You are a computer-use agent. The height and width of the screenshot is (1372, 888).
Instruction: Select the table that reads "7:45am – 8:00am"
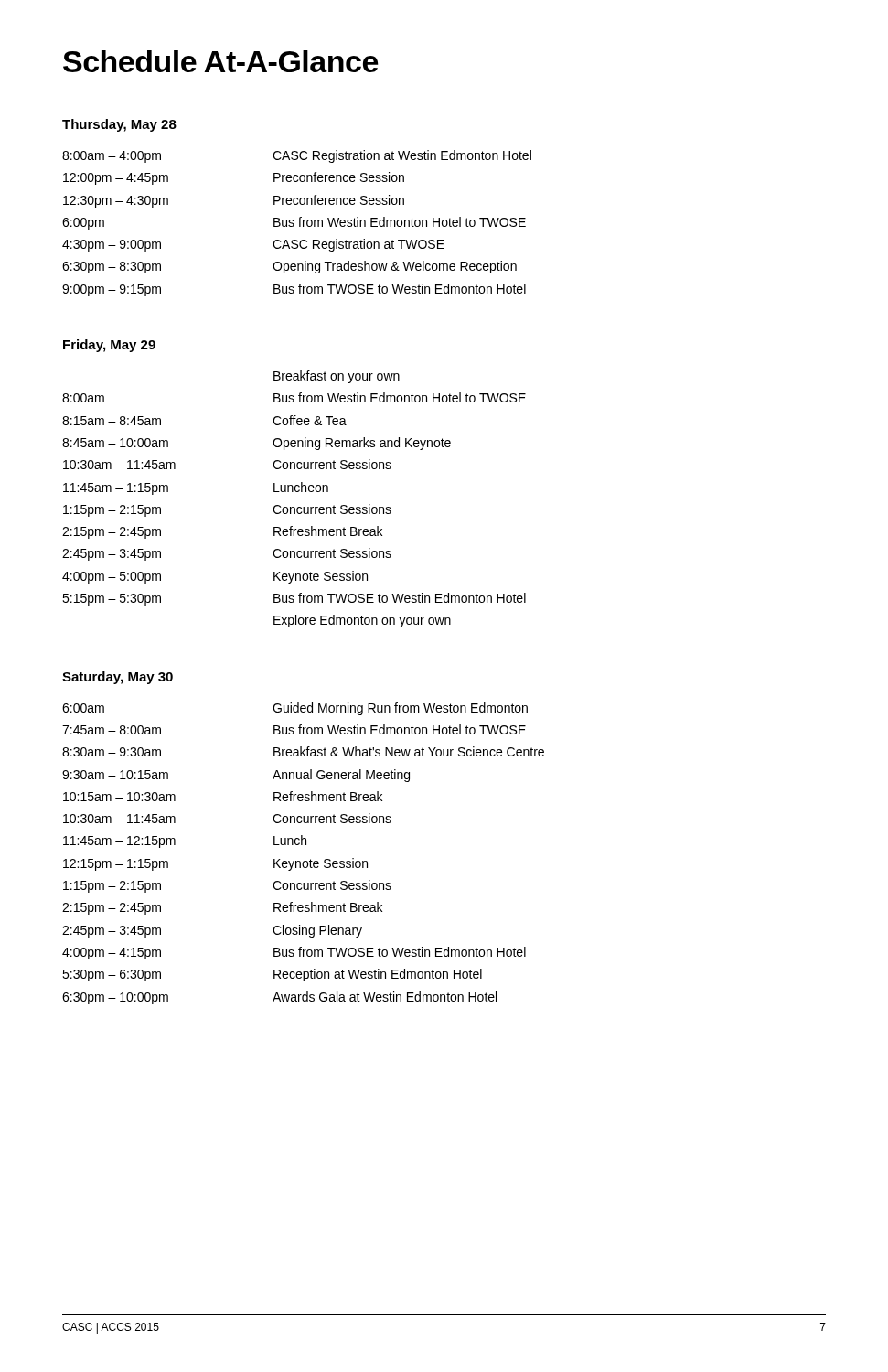coord(444,852)
